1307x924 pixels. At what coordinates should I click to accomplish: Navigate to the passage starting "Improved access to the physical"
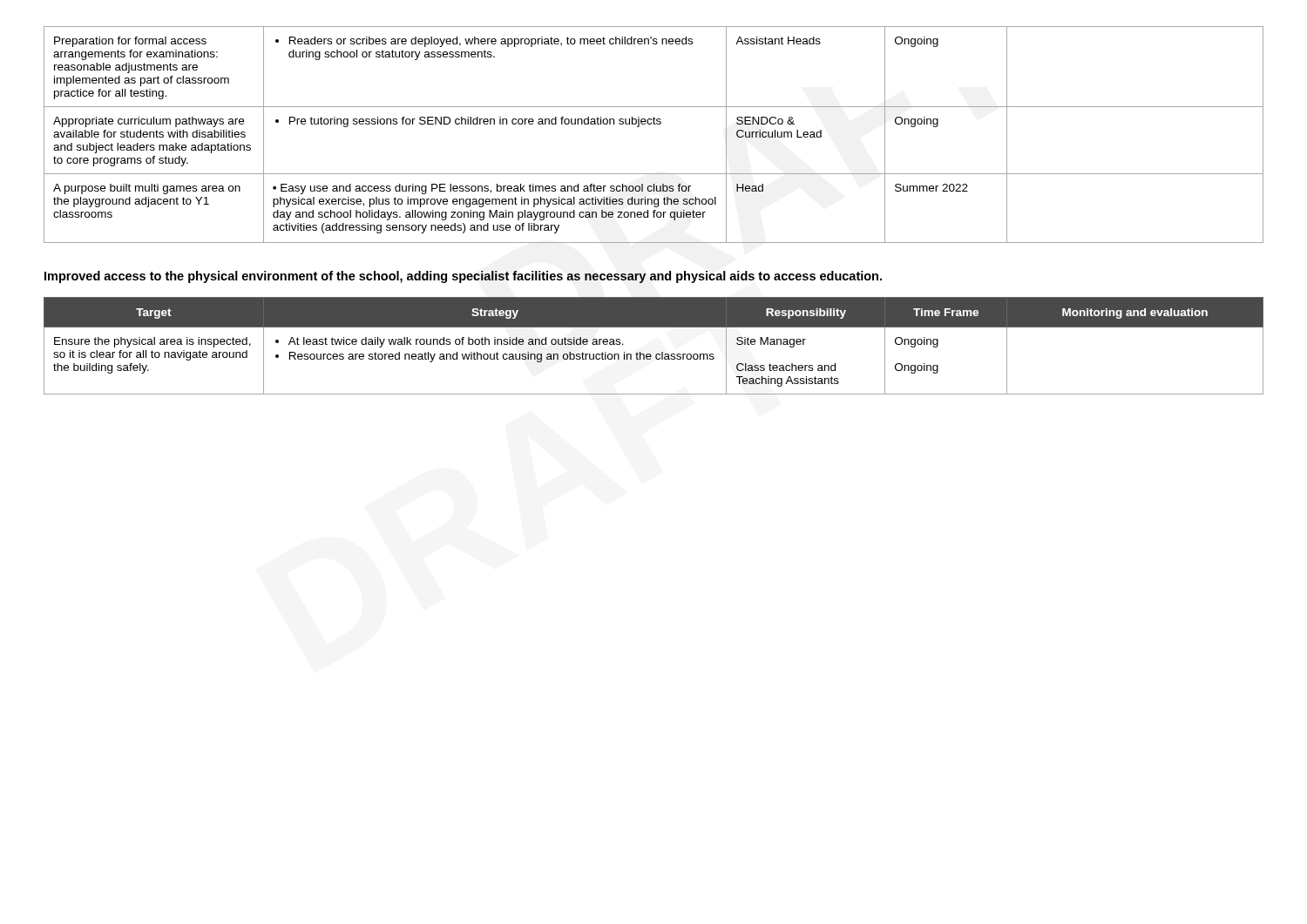463,276
